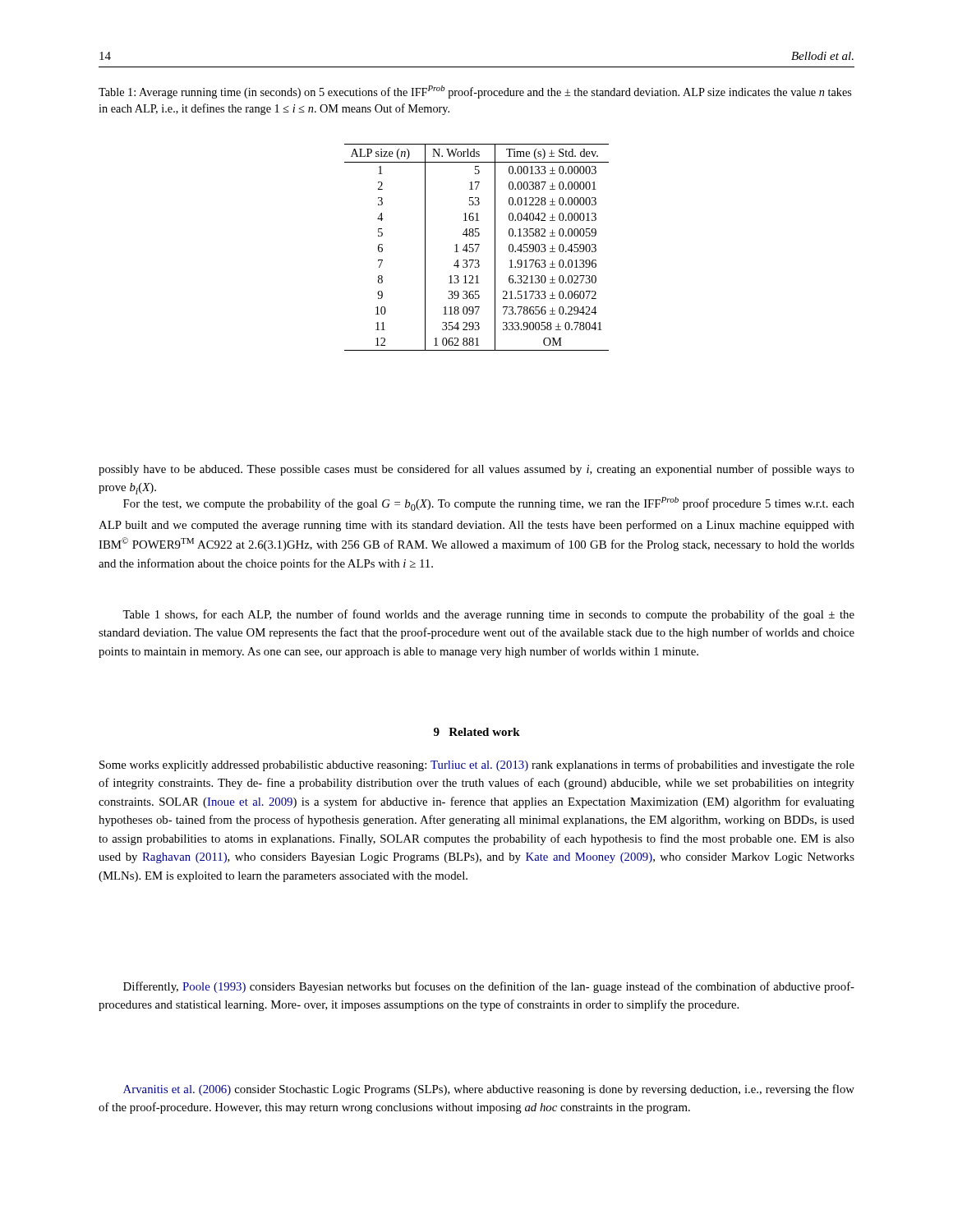This screenshot has height=1232, width=953.
Task: Find the text starting "Arvanitis et al. (2006) consider Stochastic Logic"
Action: pyautogui.click(x=476, y=1099)
